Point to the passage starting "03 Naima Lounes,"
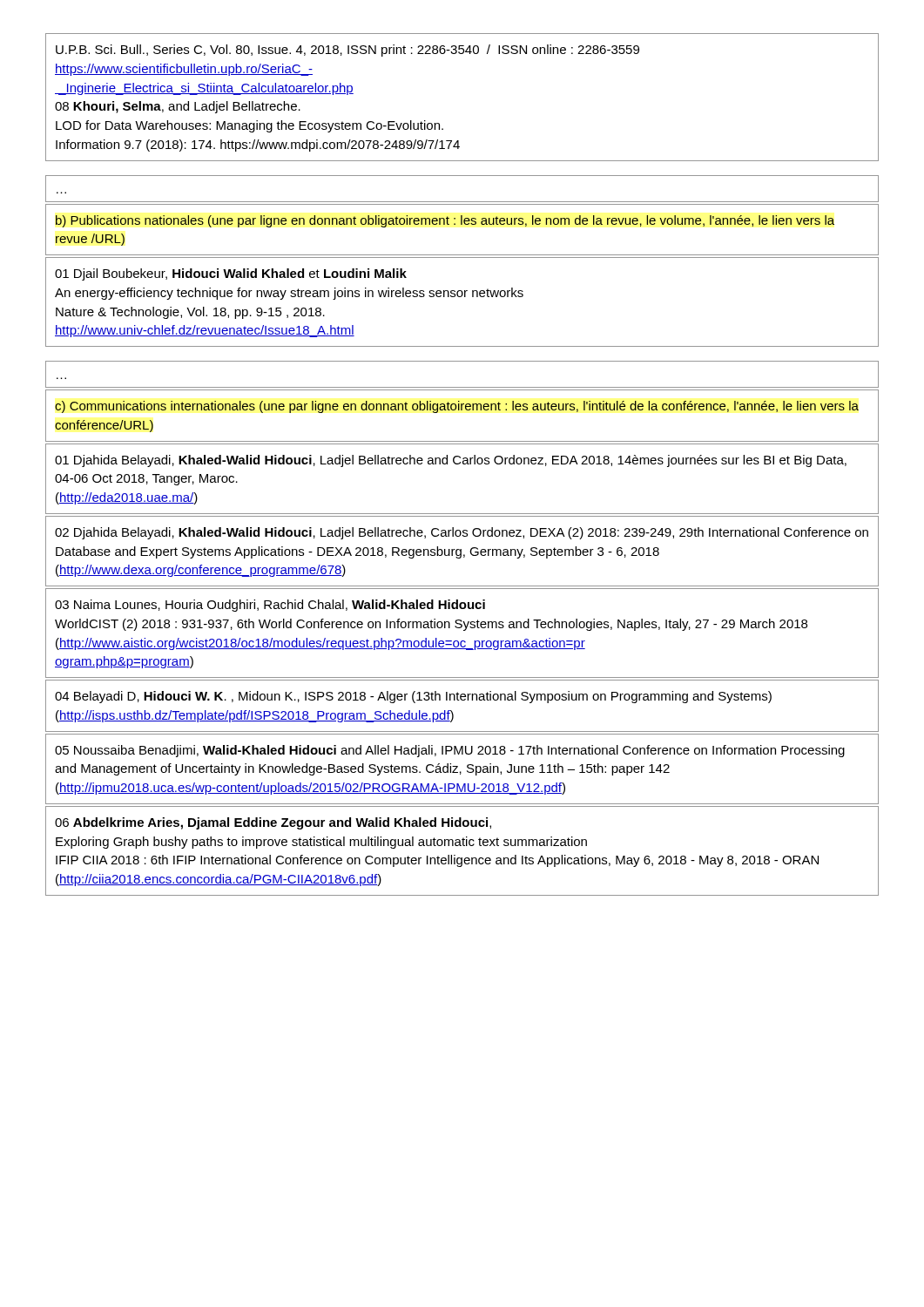The image size is (924, 1307). point(432,633)
